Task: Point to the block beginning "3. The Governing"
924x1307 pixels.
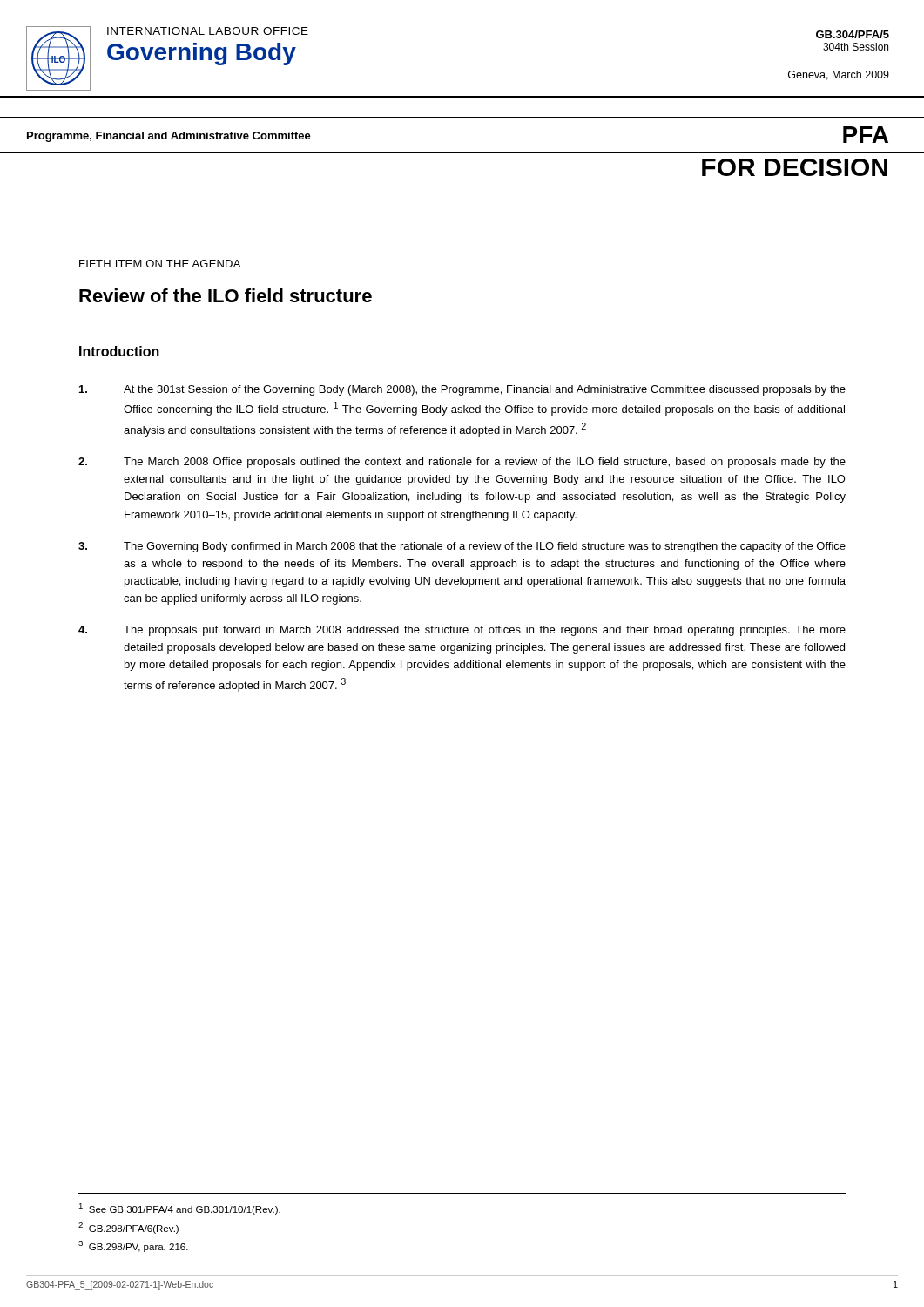Action: tap(462, 572)
